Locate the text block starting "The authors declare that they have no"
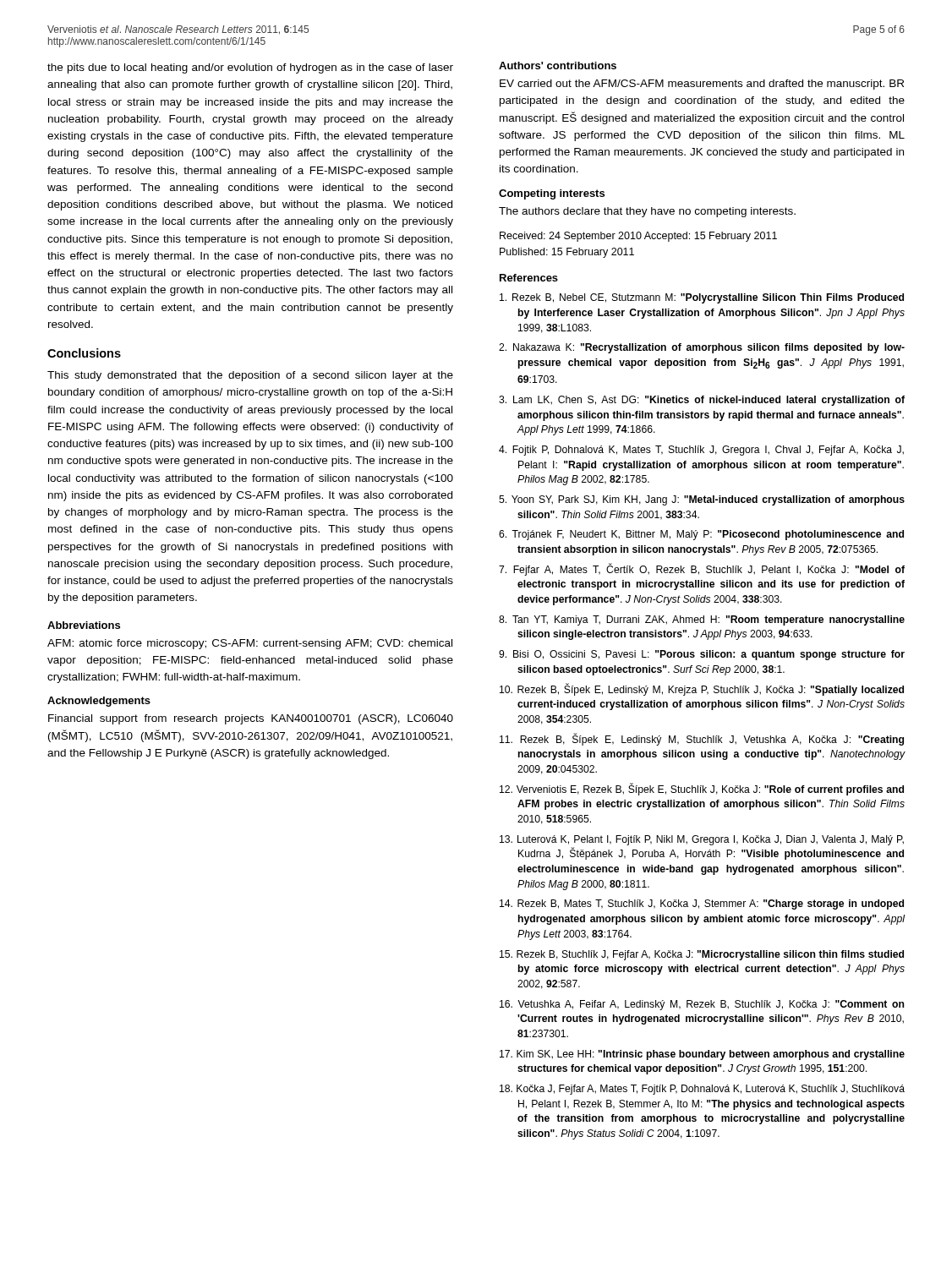The height and width of the screenshot is (1268, 952). pyautogui.click(x=702, y=211)
